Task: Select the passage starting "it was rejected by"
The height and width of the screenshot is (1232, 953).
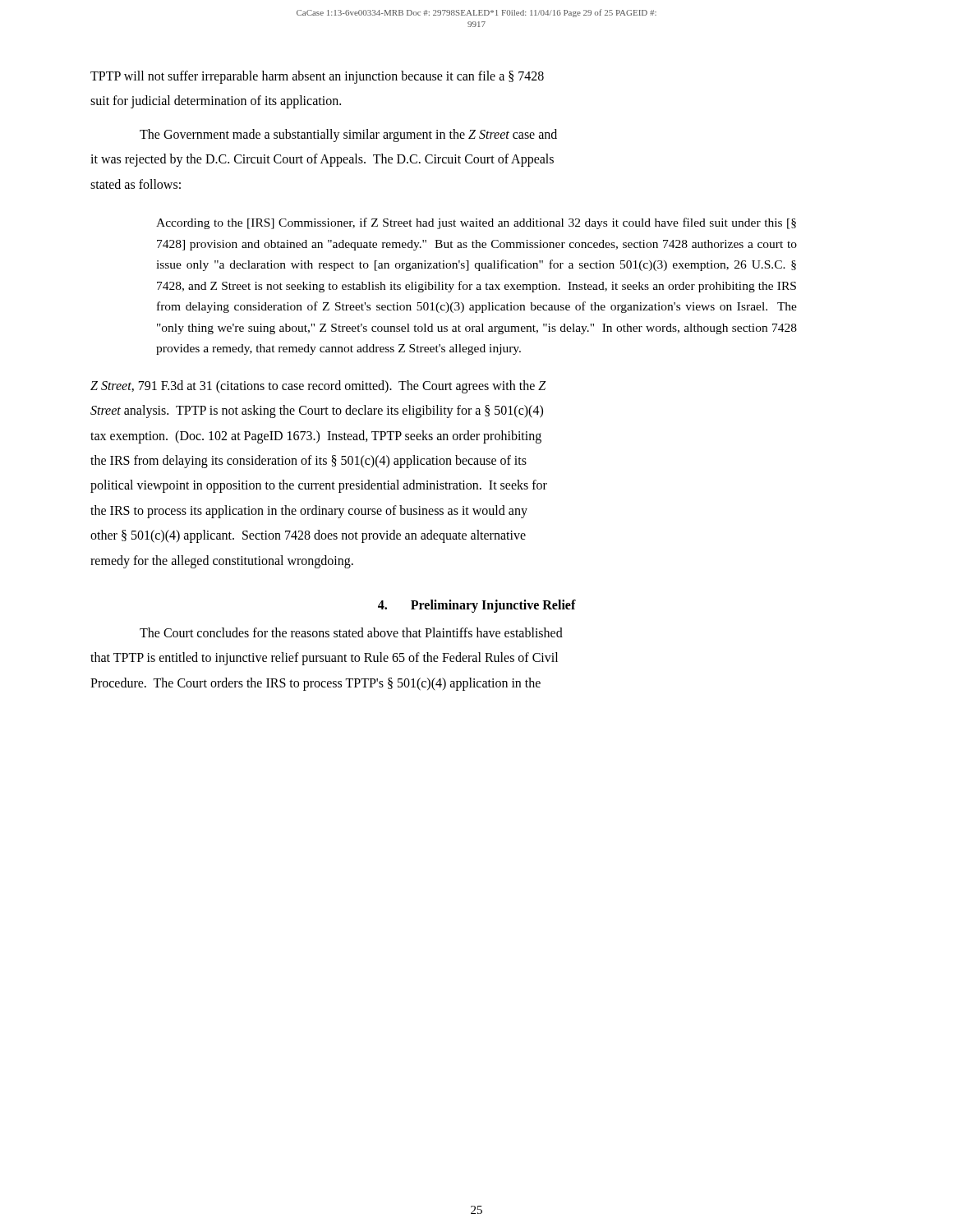Action: pos(322,159)
